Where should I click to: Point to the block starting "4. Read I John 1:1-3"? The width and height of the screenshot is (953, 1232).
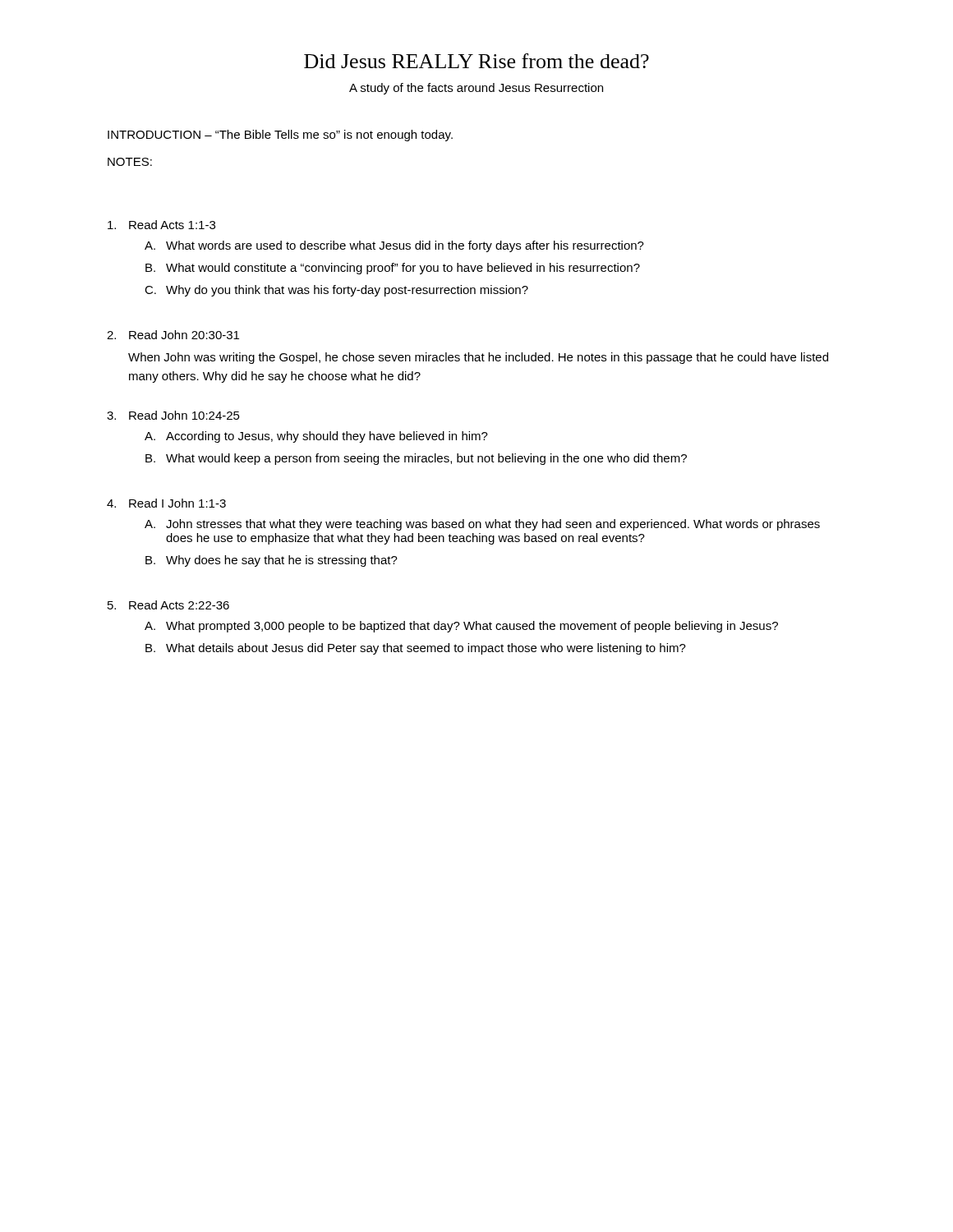(x=476, y=536)
